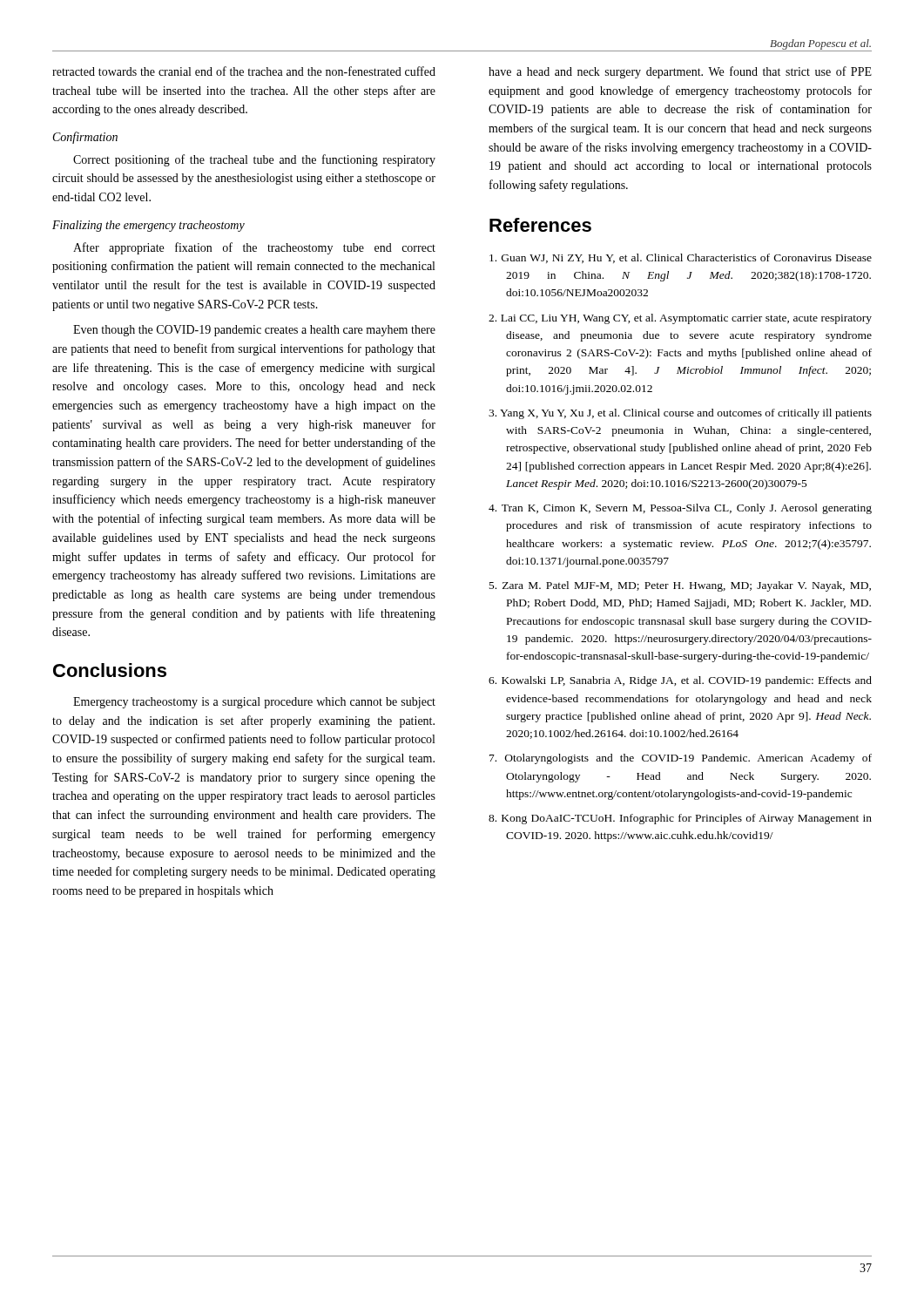Navigate to the passage starting "Emergency tracheostomy is a surgical procedure which"

pyautogui.click(x=244, y=797)
